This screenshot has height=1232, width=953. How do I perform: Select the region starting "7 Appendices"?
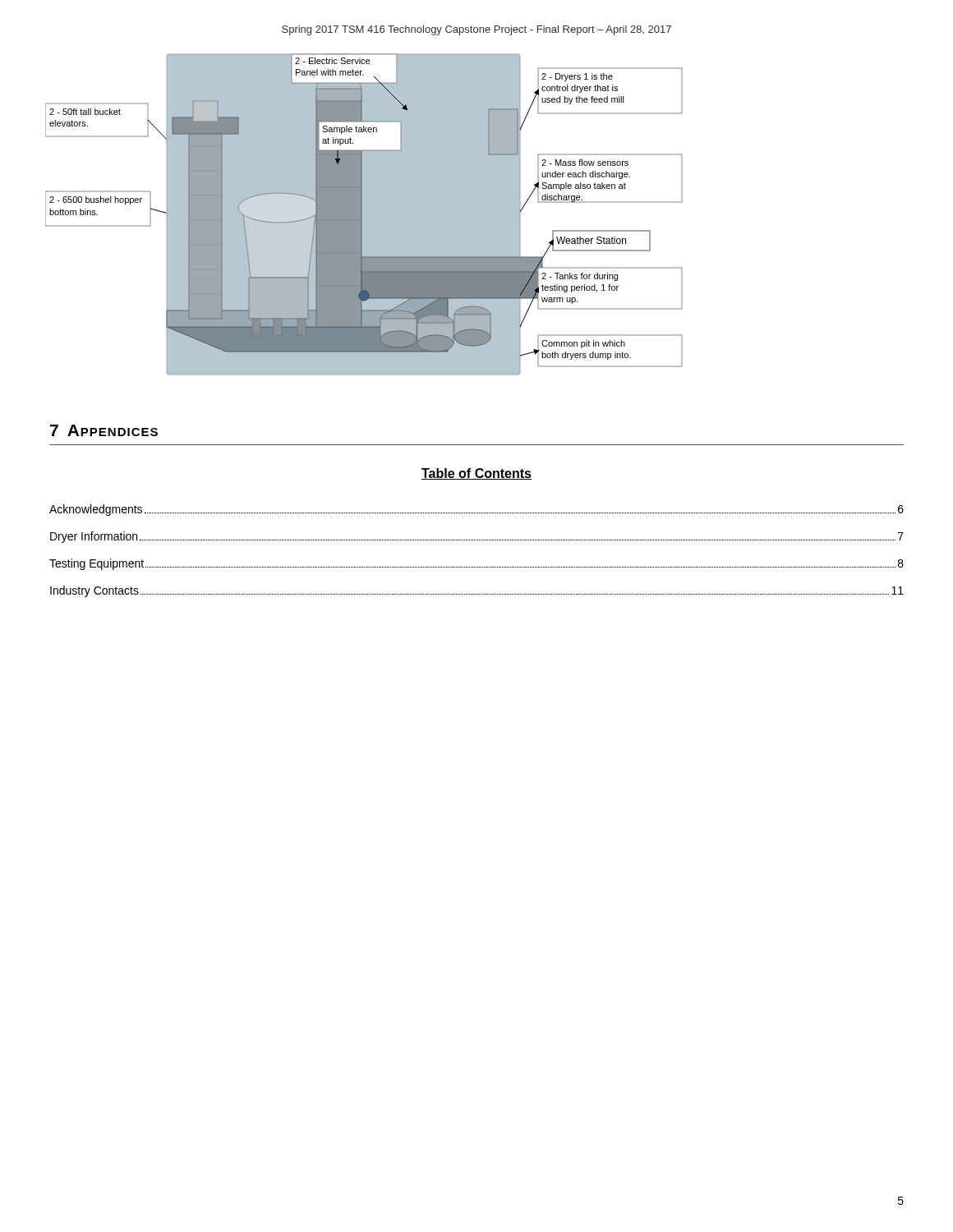point(476,433)
